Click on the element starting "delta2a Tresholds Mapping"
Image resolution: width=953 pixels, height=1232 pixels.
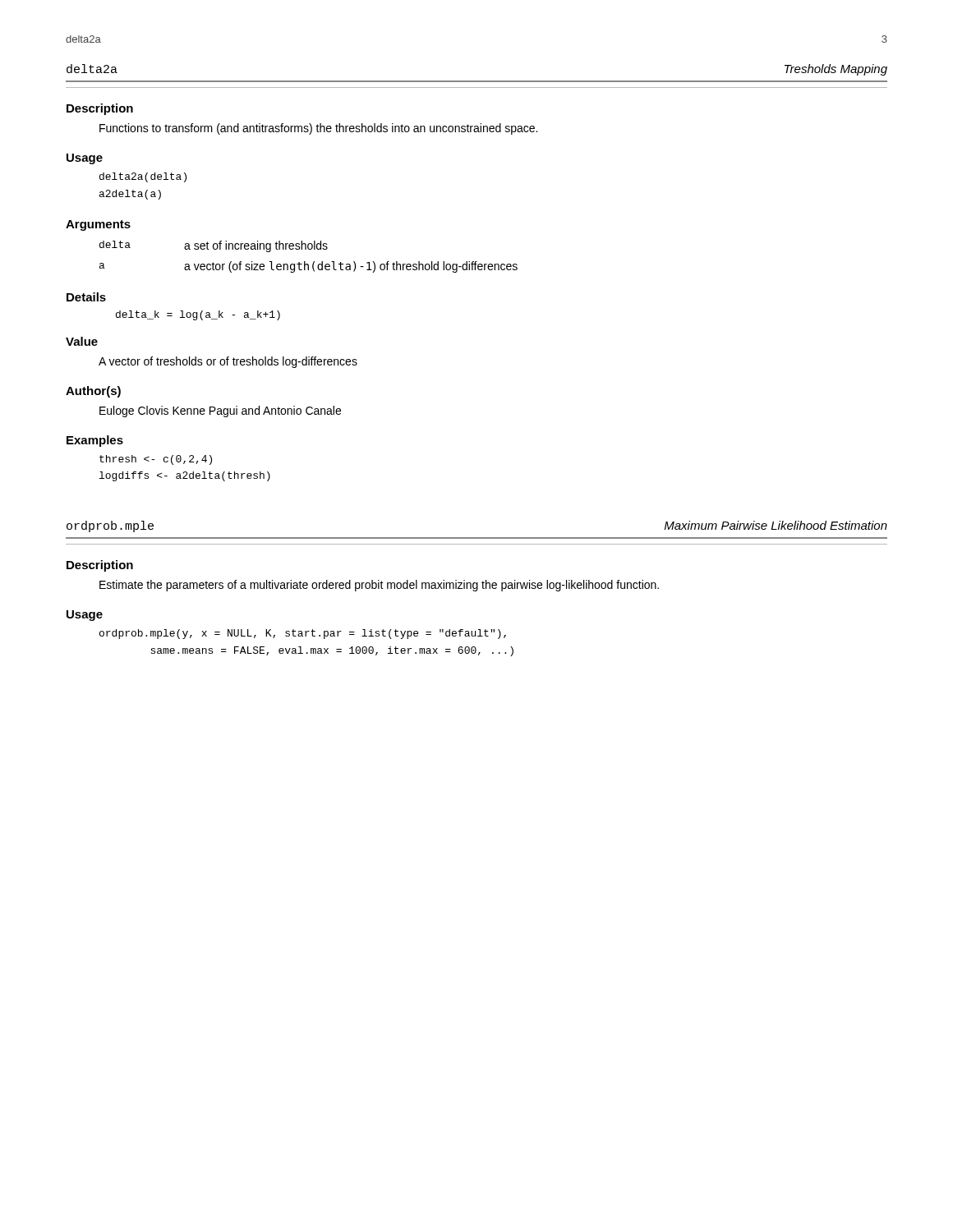point(476,69)
